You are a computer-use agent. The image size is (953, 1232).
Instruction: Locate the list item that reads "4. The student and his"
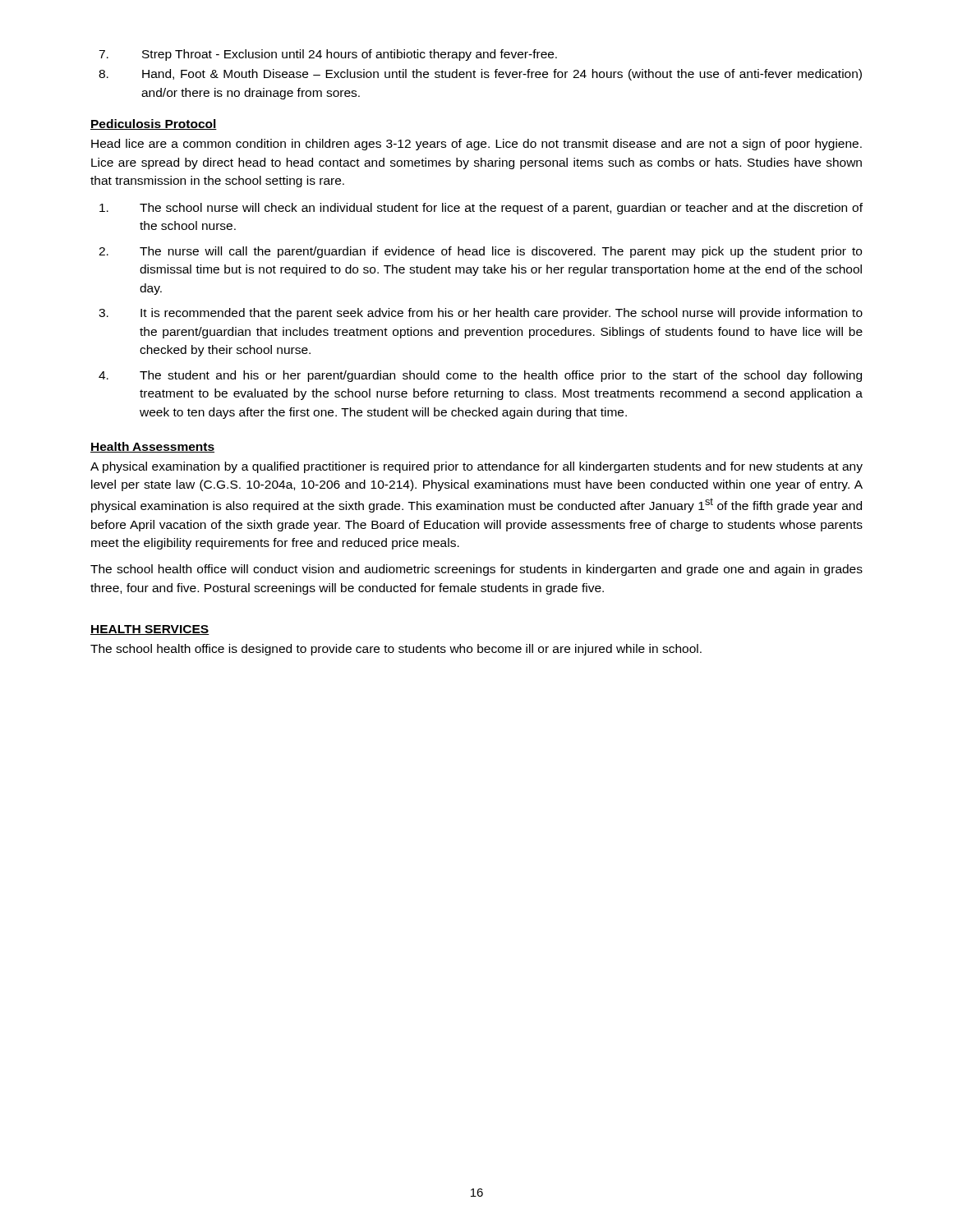pyautogui.click(x=476, y=394)
